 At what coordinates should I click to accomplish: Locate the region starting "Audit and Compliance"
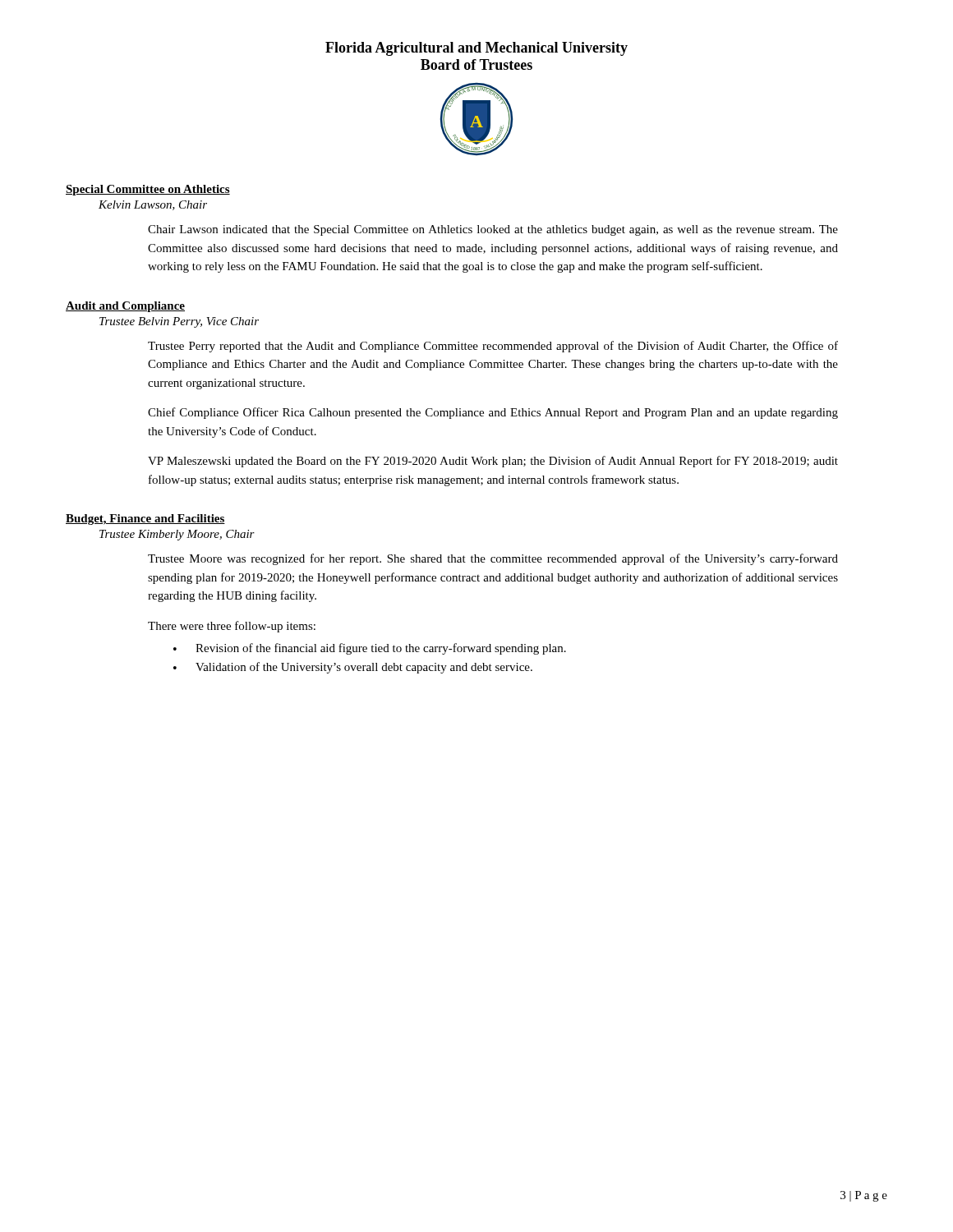[x=125, y=305]
